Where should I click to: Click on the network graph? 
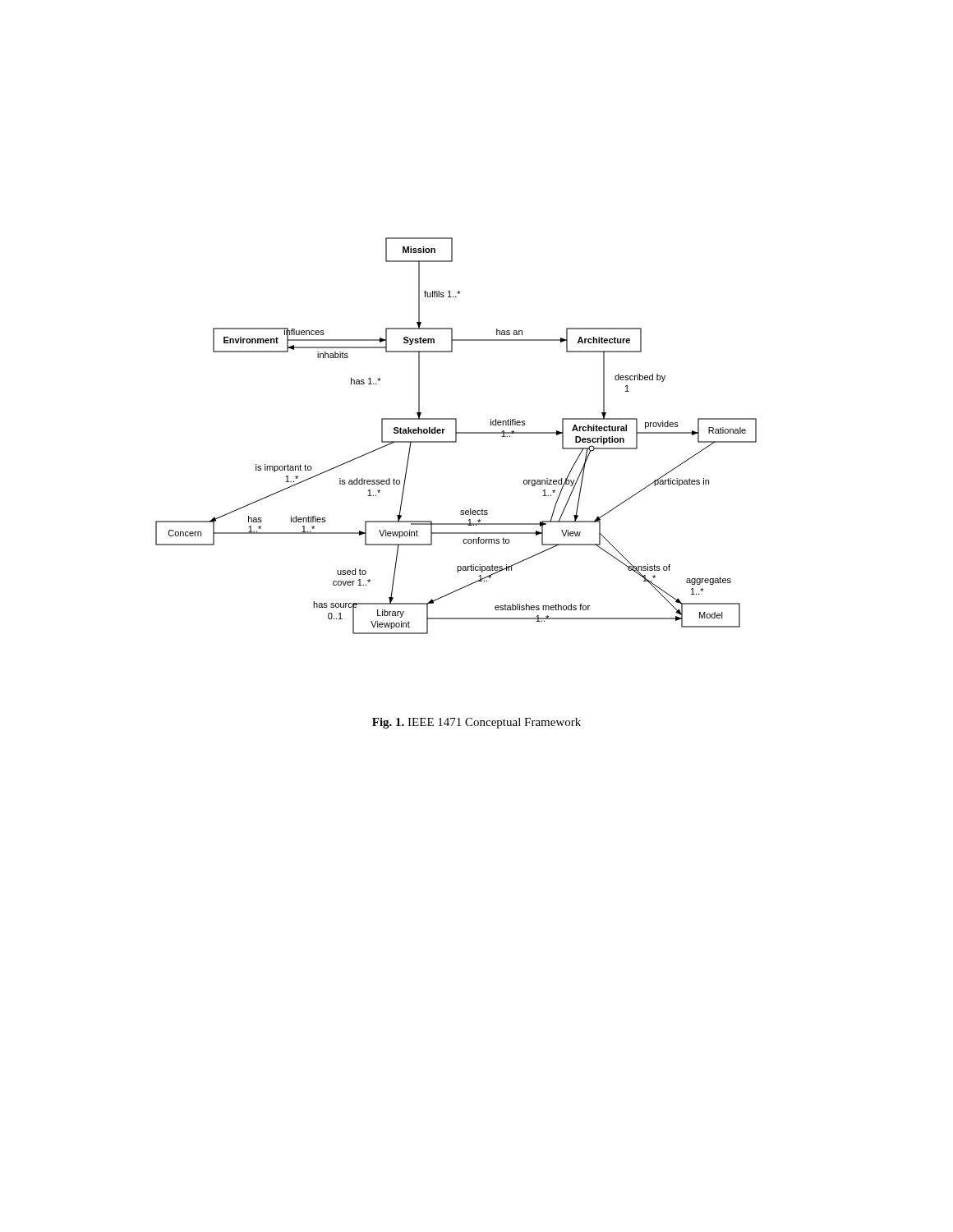pos(476,470)
